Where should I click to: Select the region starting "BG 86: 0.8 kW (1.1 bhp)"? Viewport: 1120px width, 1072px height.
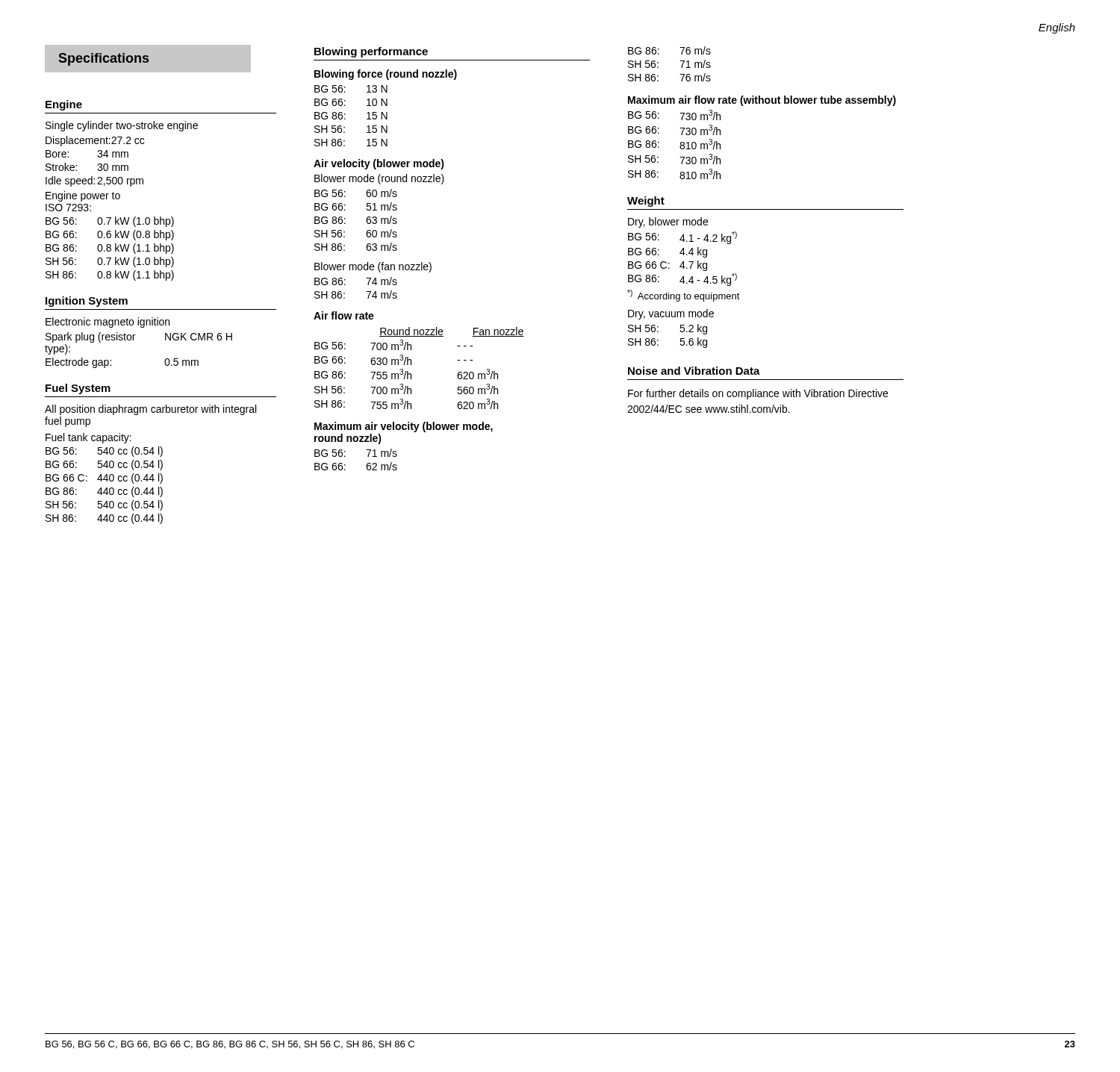click(161, 248)
